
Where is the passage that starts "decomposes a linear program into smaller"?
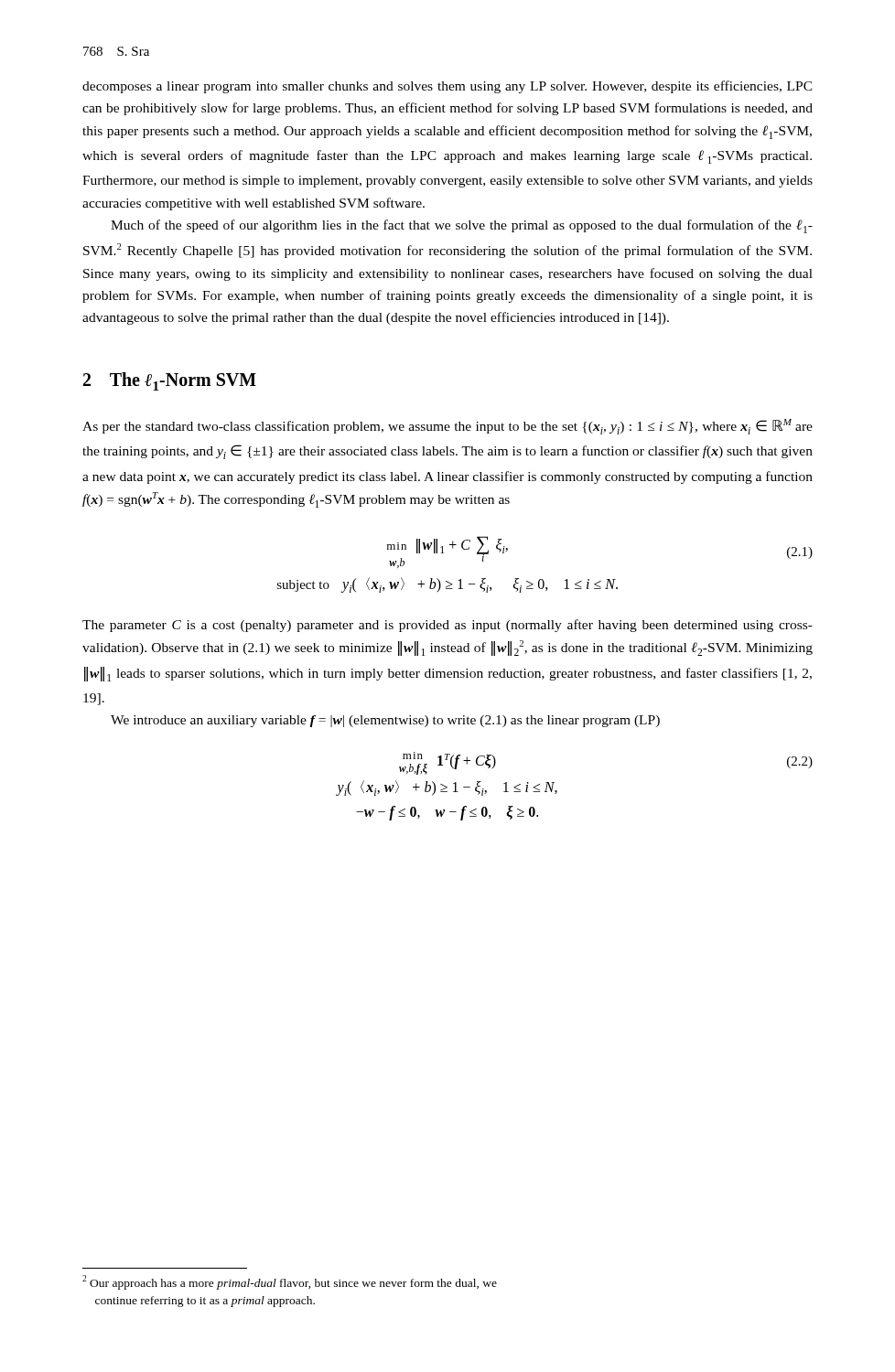tap(448, 144)
